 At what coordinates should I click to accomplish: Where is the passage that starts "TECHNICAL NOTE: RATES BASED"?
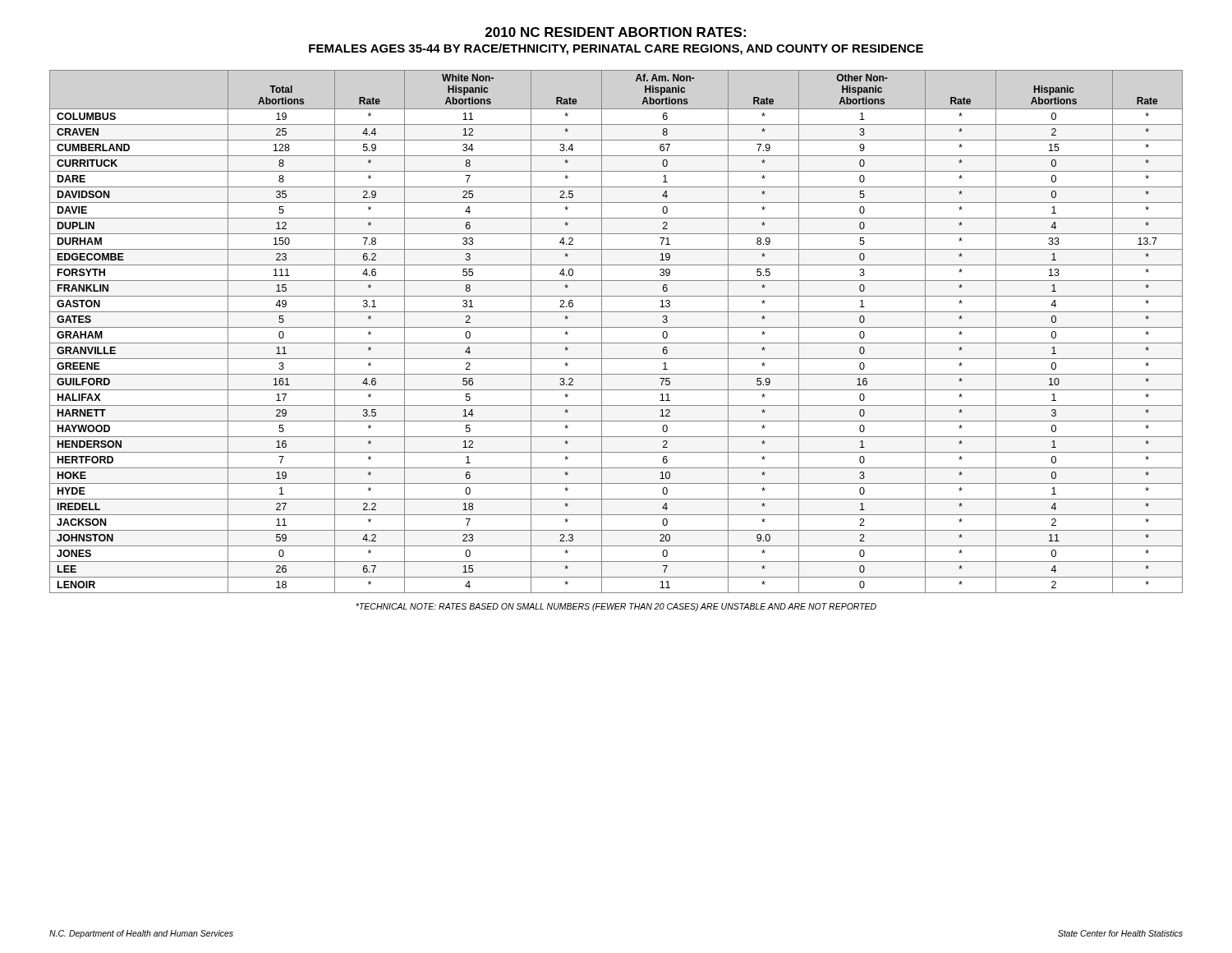(616, 606)
